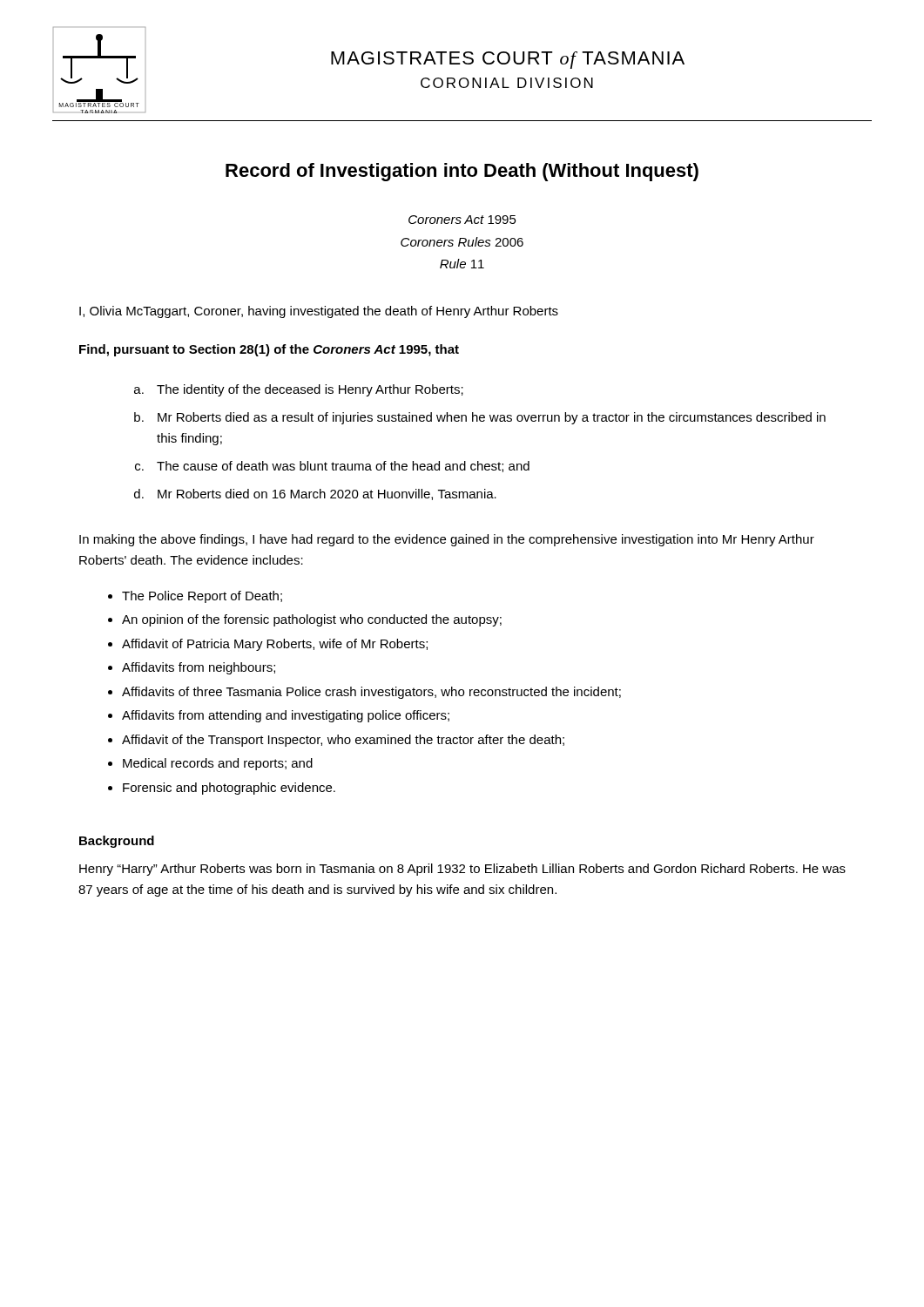This screenshot has height=1307, width=924.
Task: Point to "Affidavits from neighbours;"
Action: (199, 667)
